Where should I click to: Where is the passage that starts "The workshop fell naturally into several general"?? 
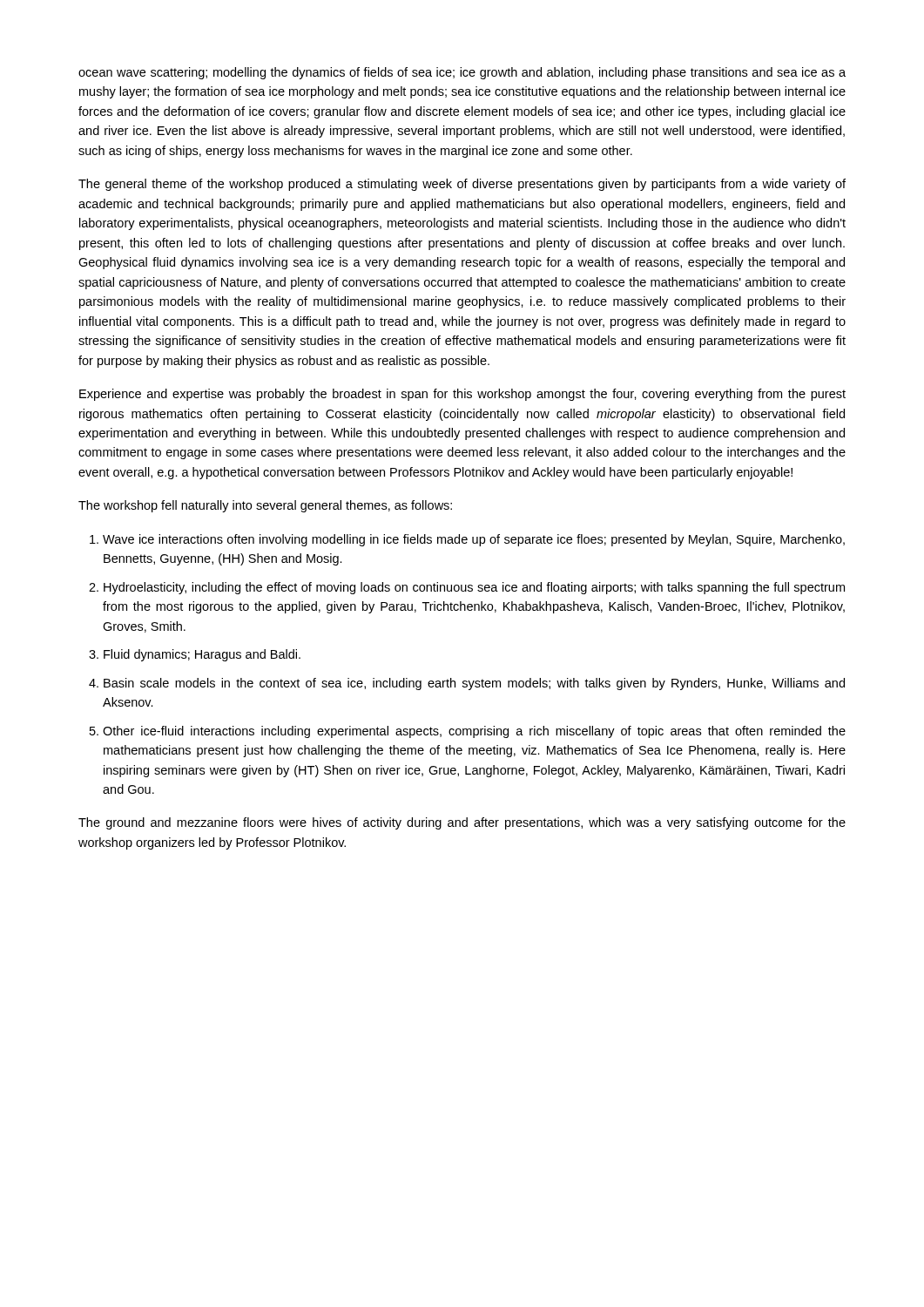(x=266, y=506)
